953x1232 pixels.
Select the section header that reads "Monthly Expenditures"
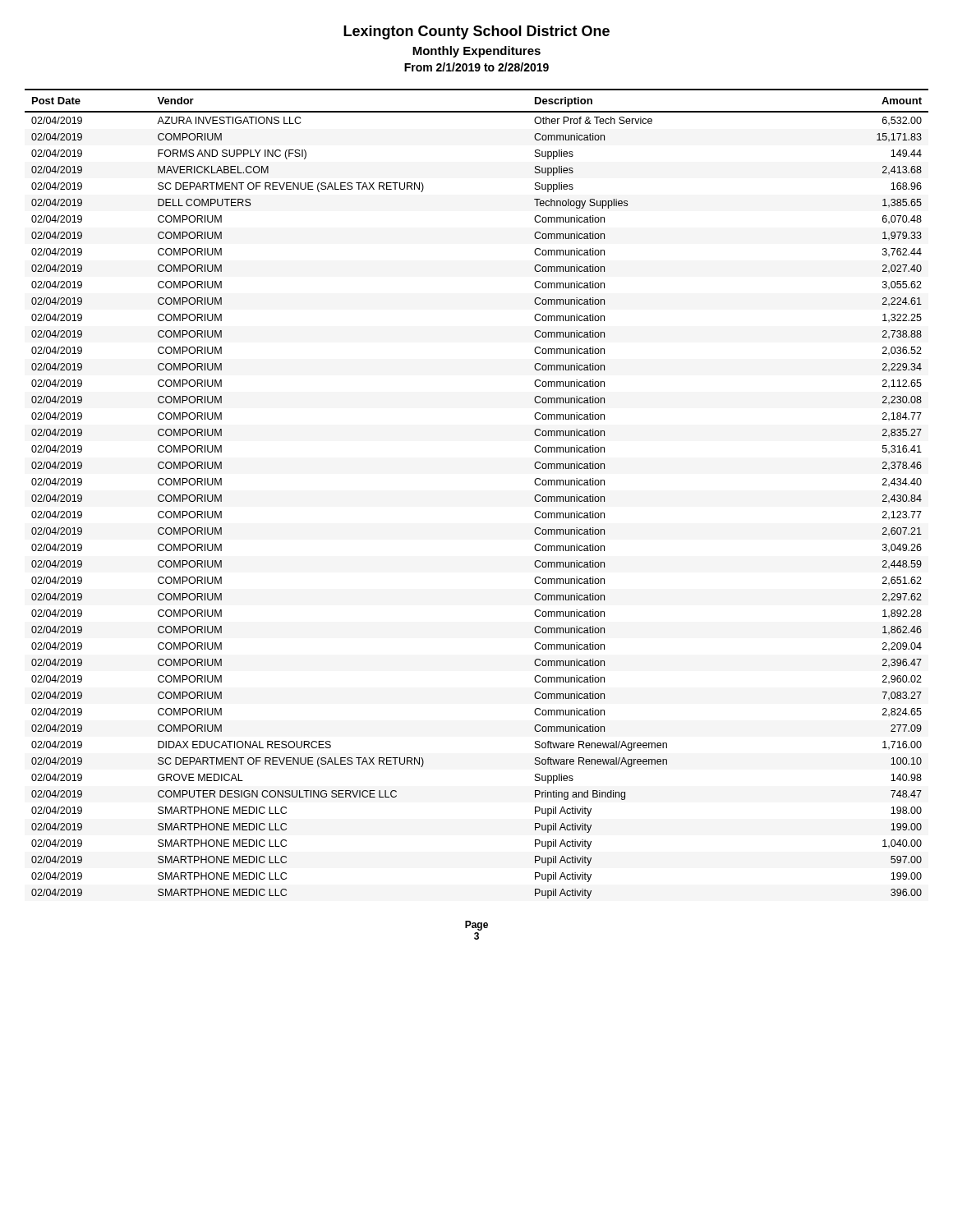(x=476, y=51)
